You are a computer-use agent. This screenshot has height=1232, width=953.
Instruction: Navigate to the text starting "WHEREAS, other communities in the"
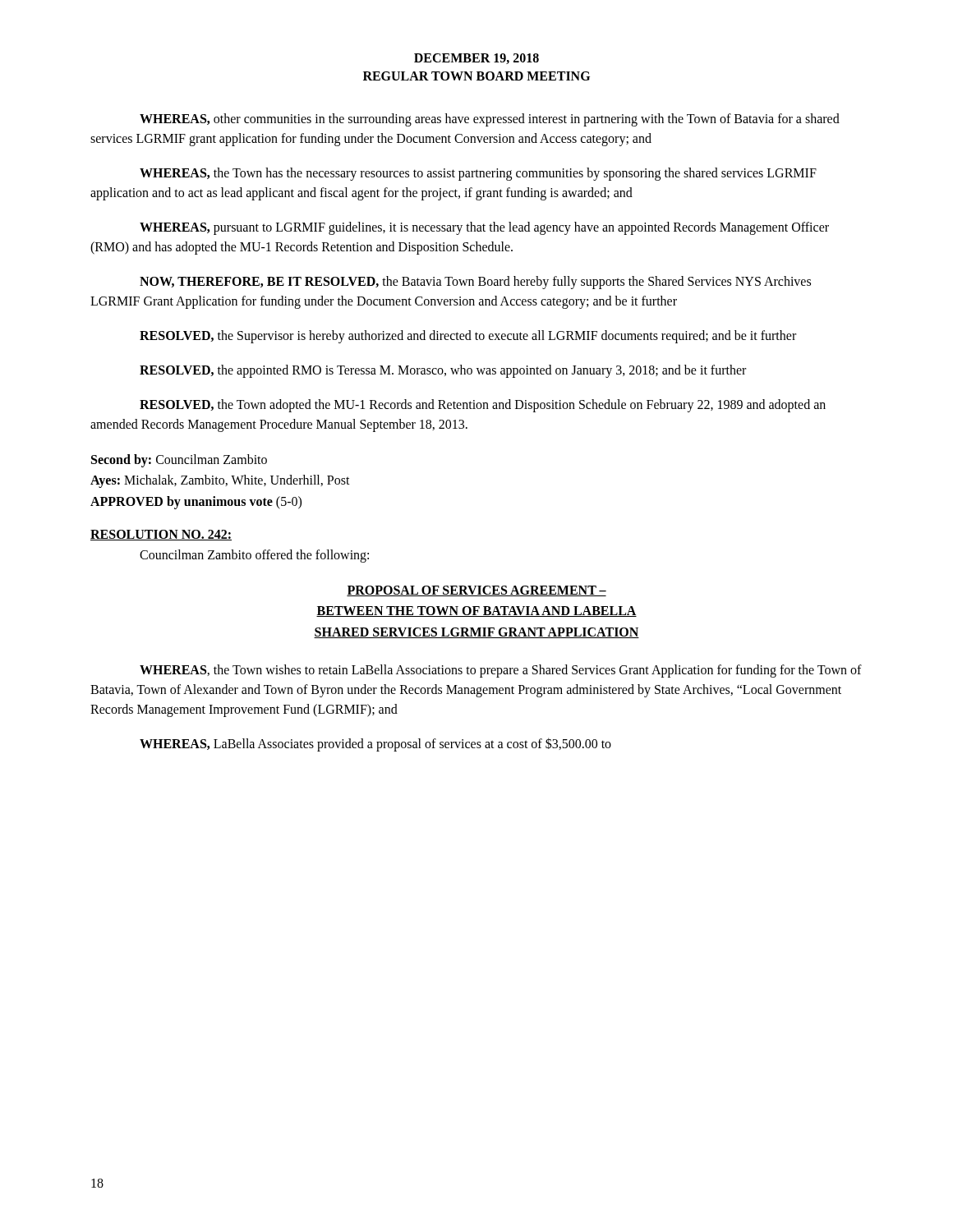point(465,128)
